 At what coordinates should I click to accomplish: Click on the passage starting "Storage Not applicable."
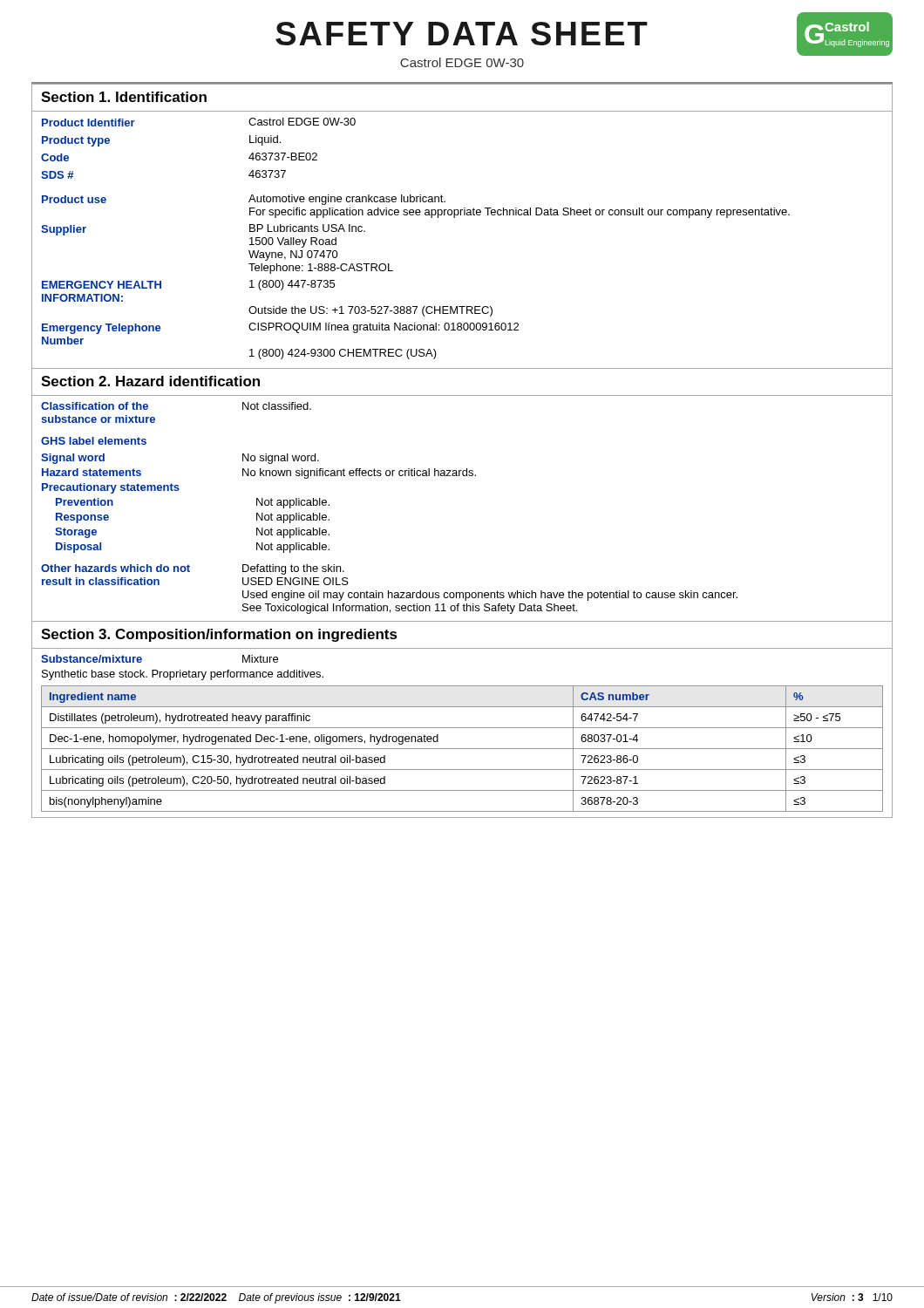pos(82,532)
